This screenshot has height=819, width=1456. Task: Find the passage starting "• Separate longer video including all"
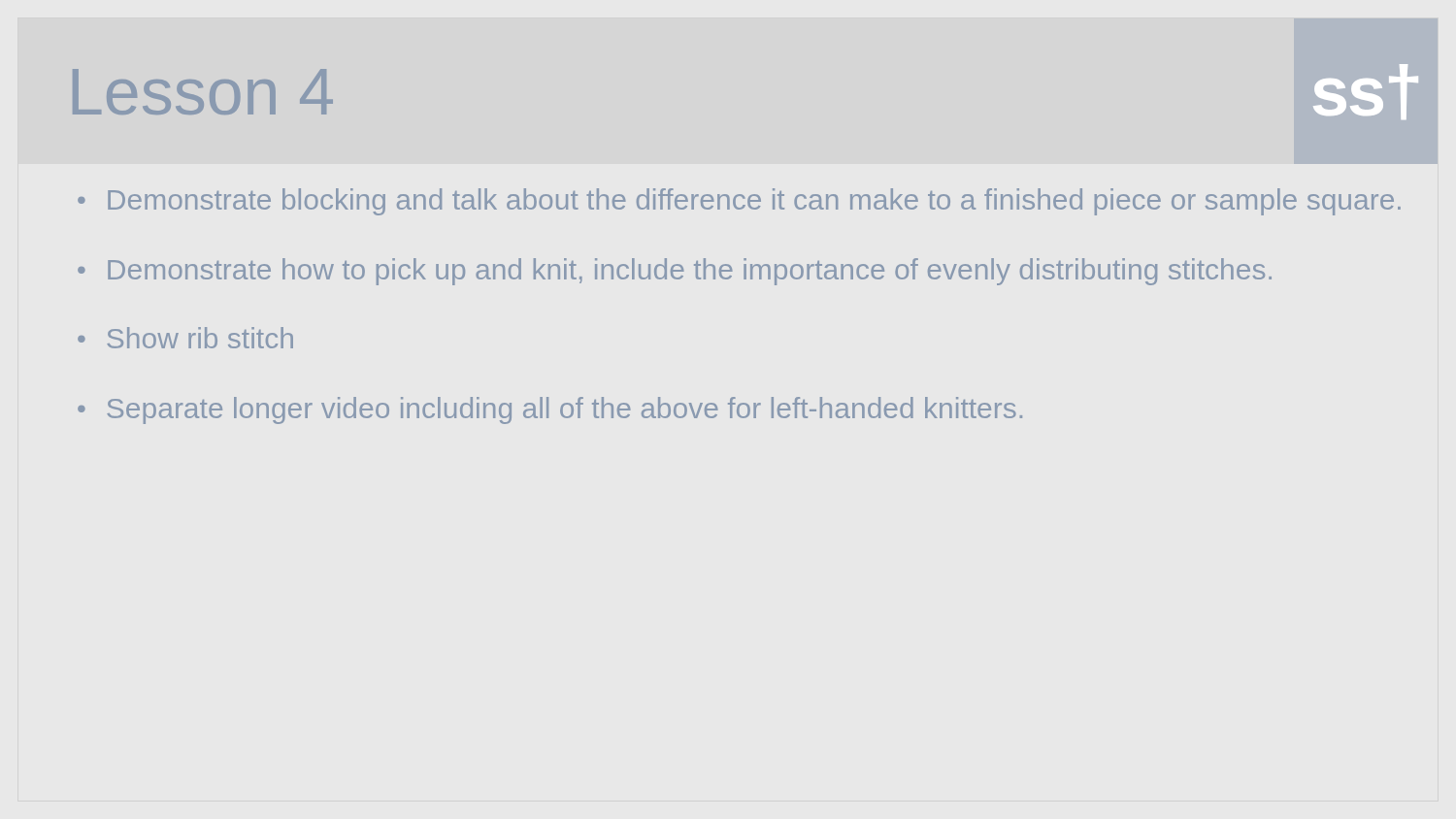coord(551,408)
